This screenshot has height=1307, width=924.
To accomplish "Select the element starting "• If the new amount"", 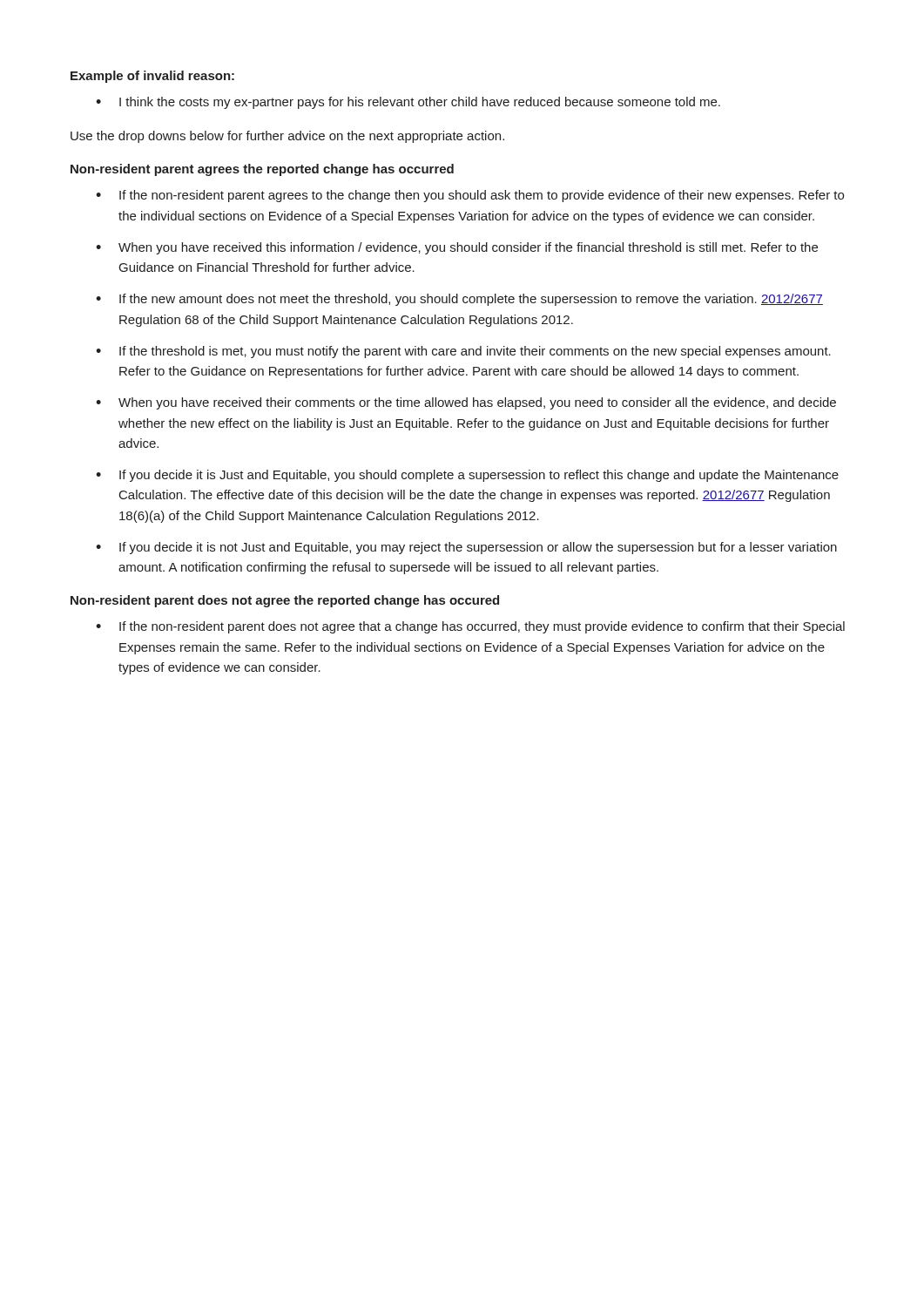I will (475, 309).
